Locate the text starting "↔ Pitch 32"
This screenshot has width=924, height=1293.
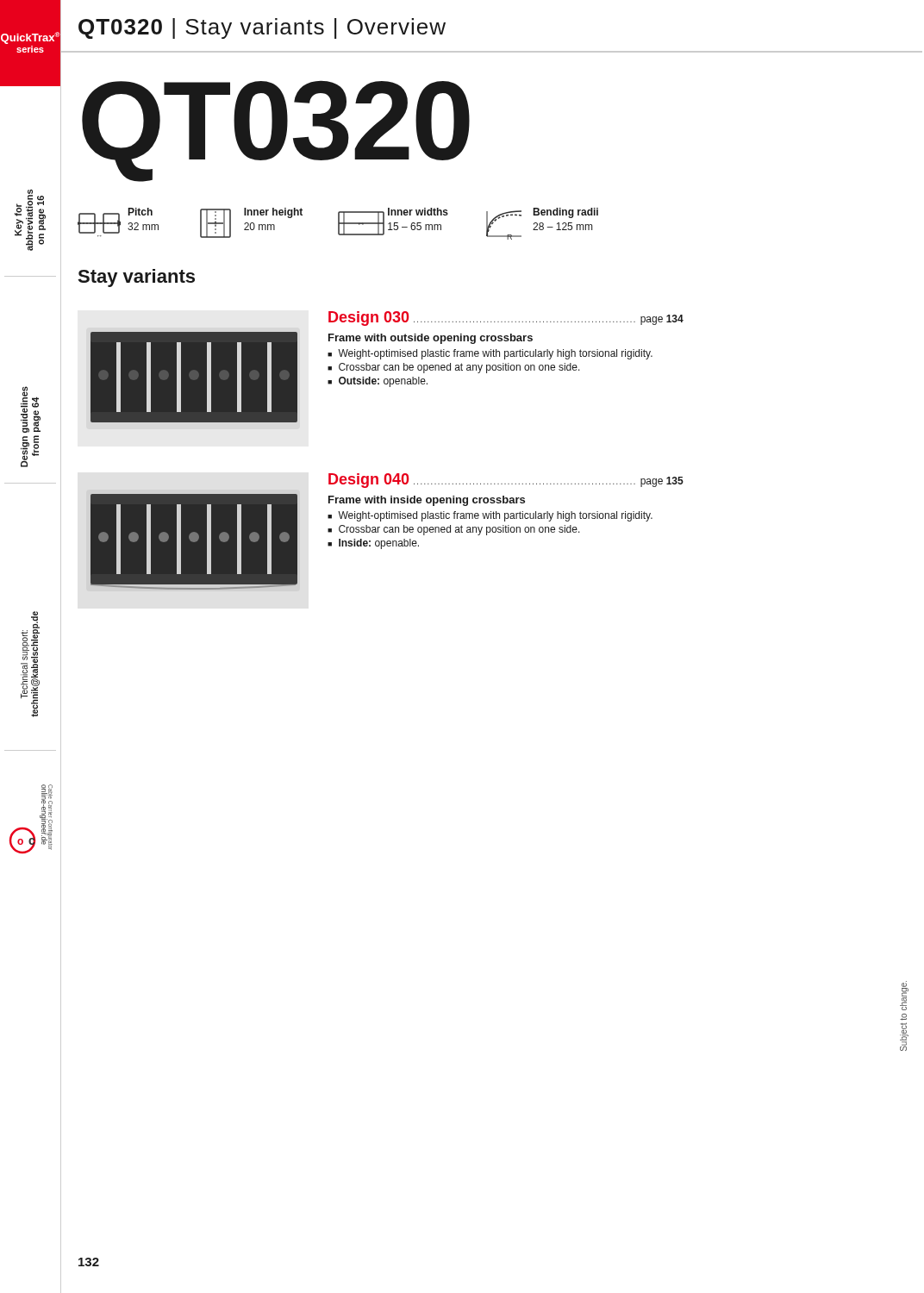[338, 222]
